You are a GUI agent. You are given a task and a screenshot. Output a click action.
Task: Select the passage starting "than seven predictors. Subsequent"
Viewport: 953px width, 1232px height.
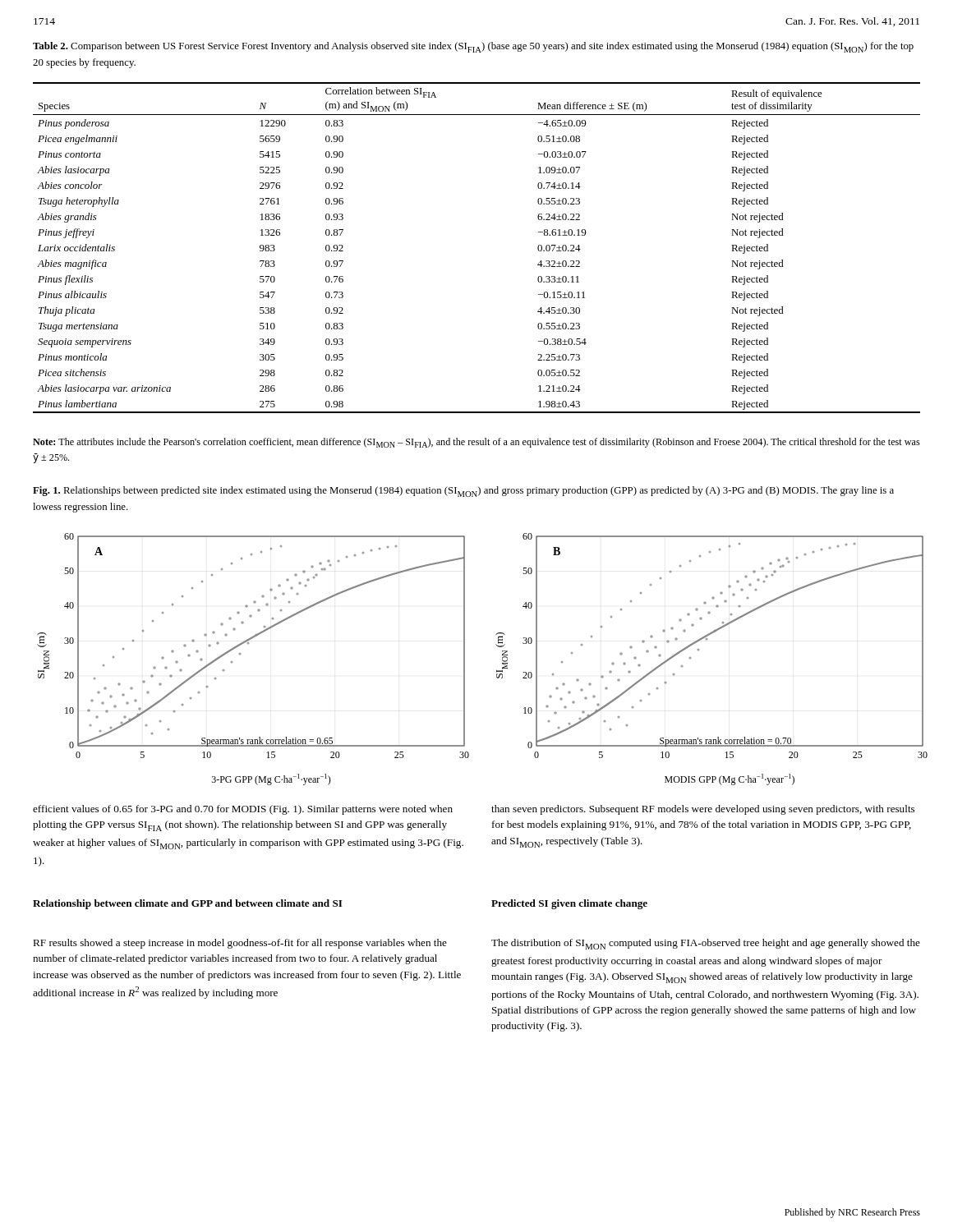703,826
